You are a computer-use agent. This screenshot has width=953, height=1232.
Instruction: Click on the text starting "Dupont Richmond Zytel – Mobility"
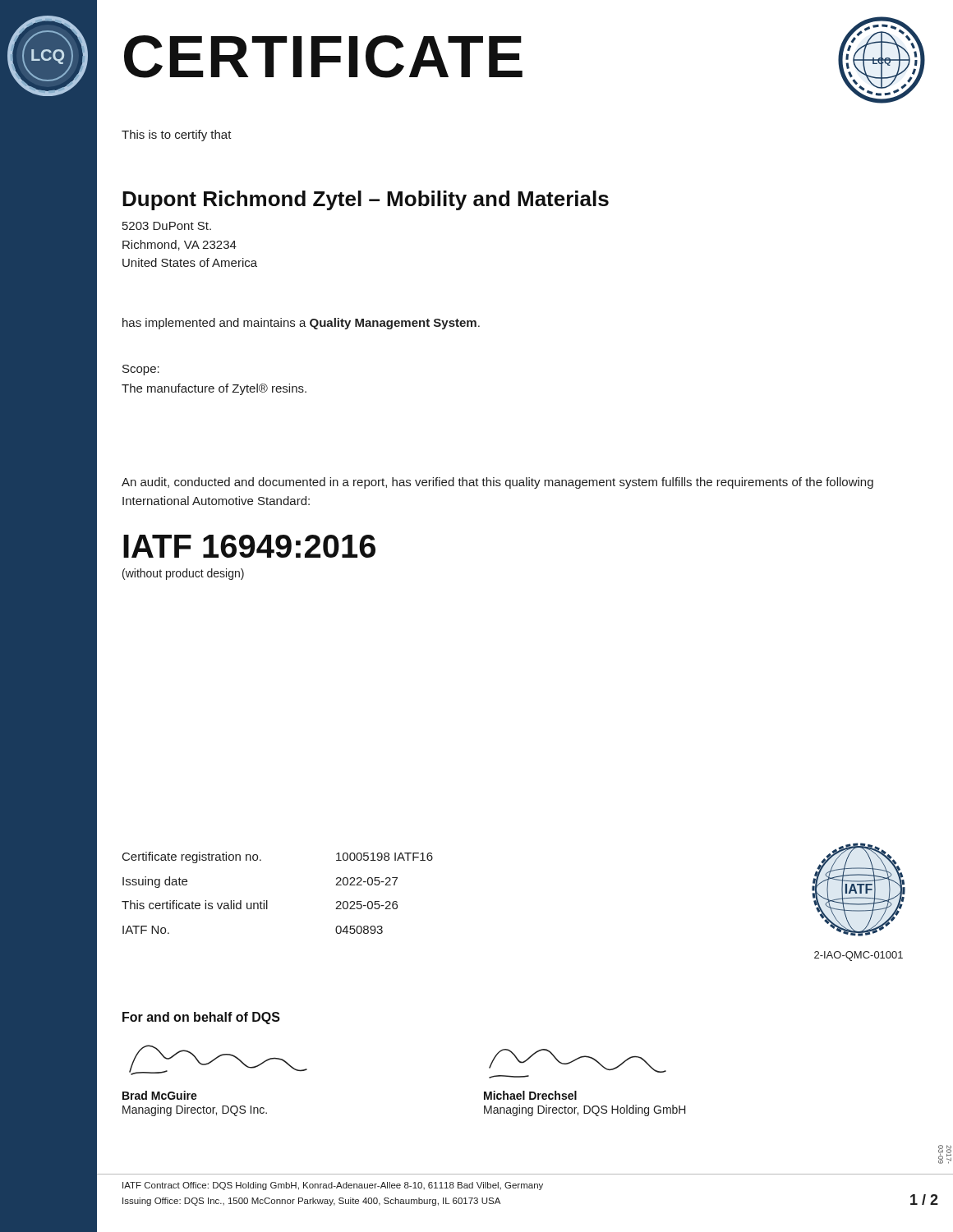click(365, 199)
